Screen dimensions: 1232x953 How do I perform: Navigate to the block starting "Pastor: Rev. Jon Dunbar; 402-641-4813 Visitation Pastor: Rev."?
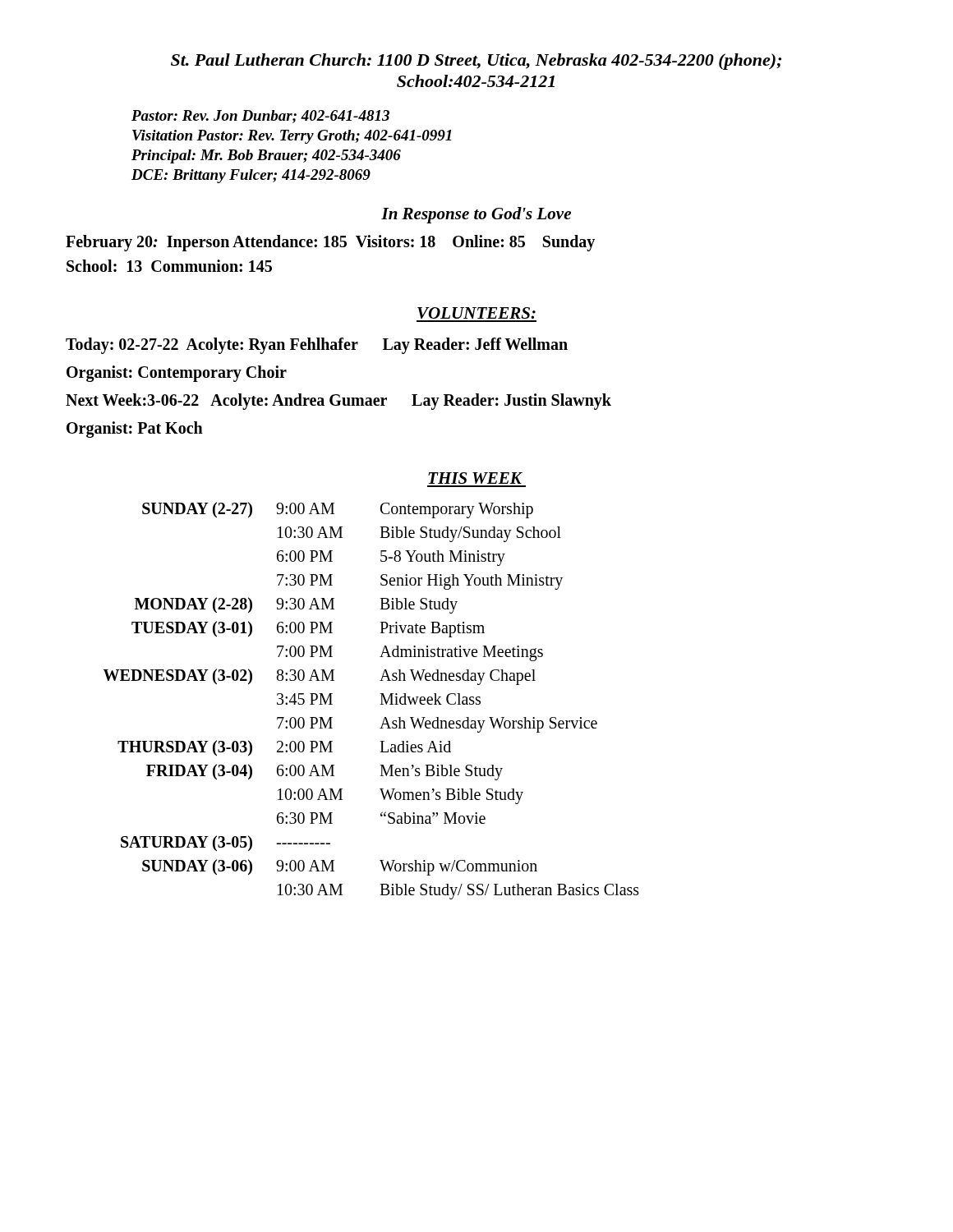[260, 117]
